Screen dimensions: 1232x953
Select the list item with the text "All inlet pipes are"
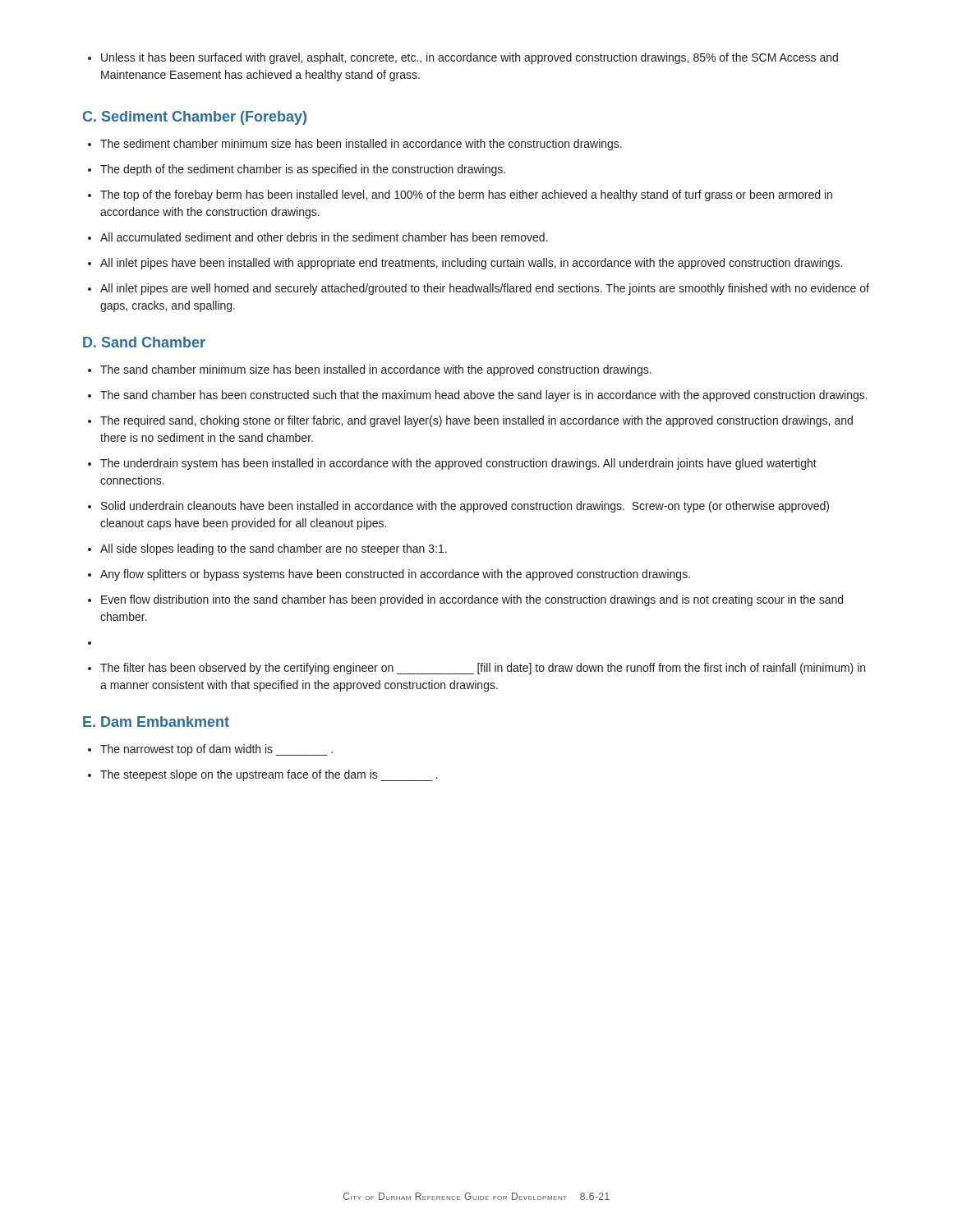click(x=485, y=297)
